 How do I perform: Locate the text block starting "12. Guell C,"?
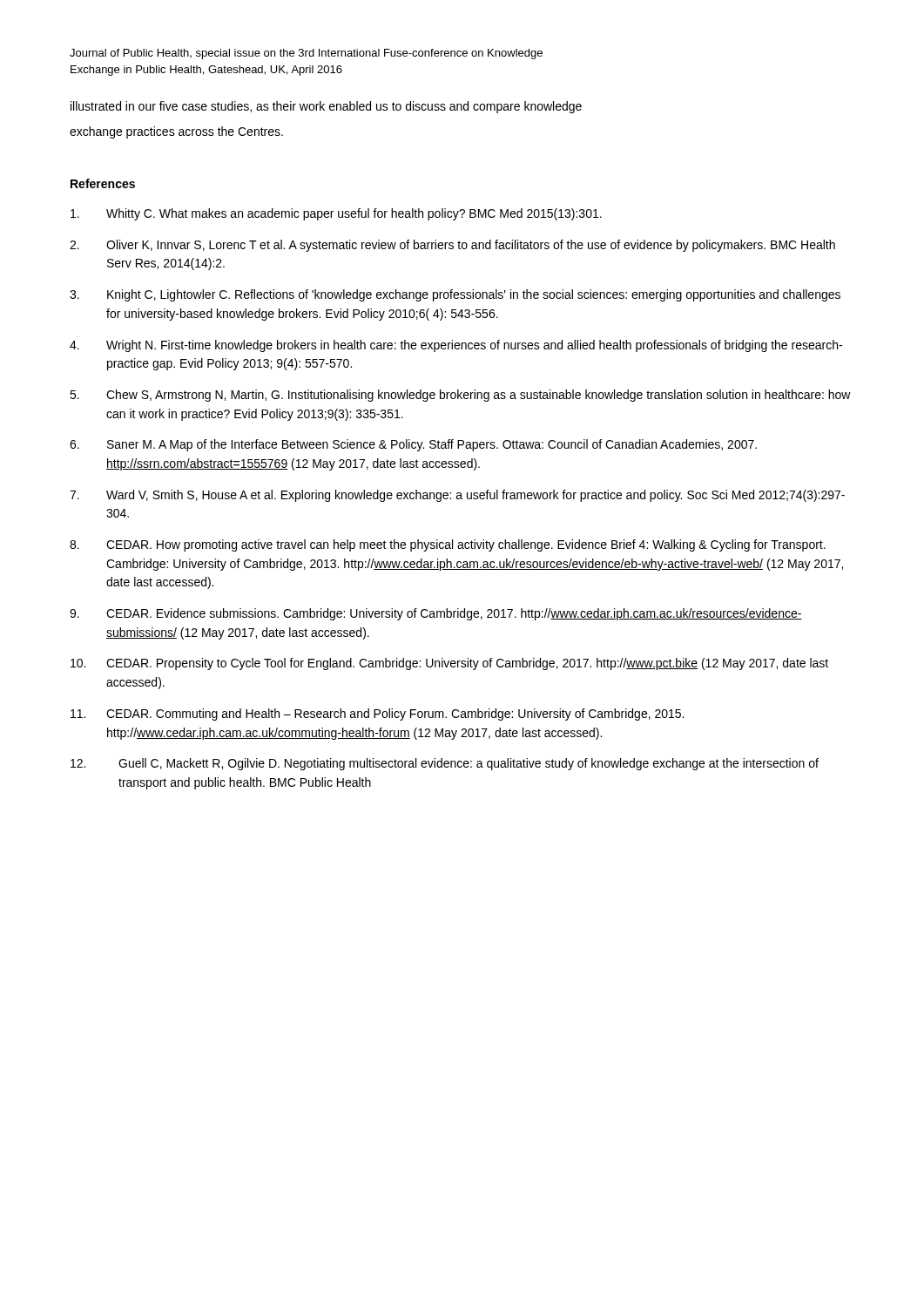462,774
